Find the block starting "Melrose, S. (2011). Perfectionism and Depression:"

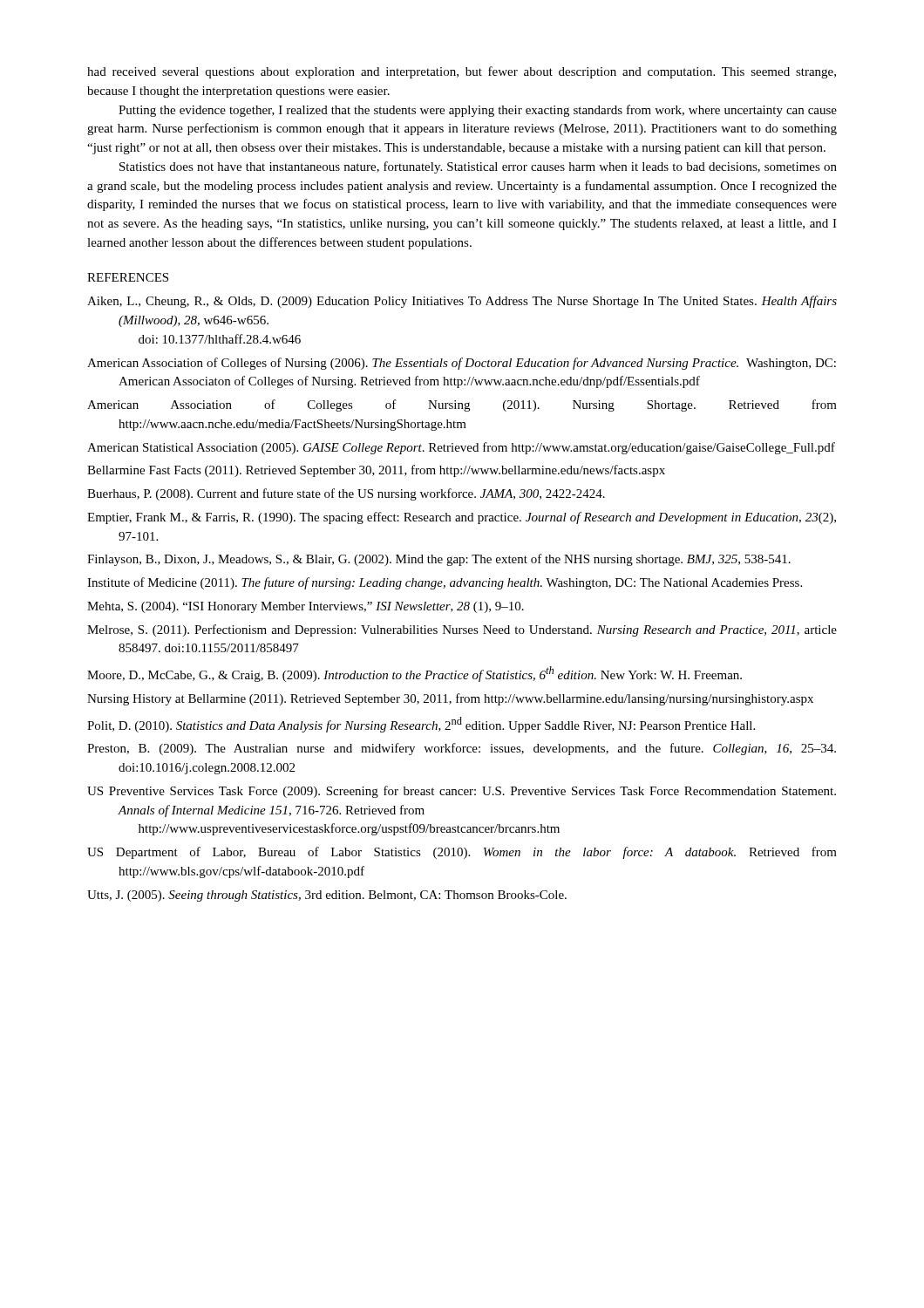point(462,639)
